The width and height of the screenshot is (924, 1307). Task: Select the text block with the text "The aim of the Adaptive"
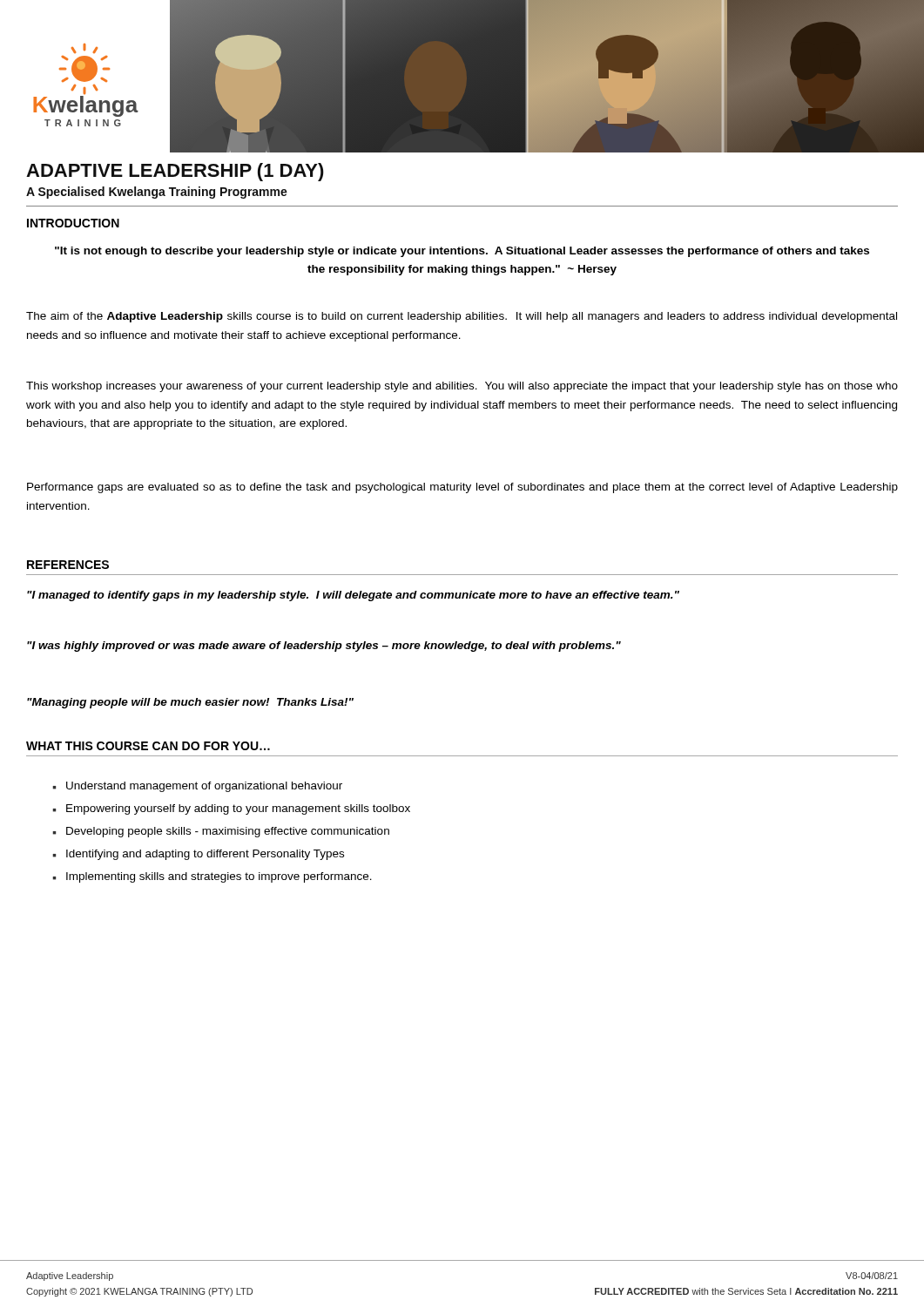coord(462,326)
